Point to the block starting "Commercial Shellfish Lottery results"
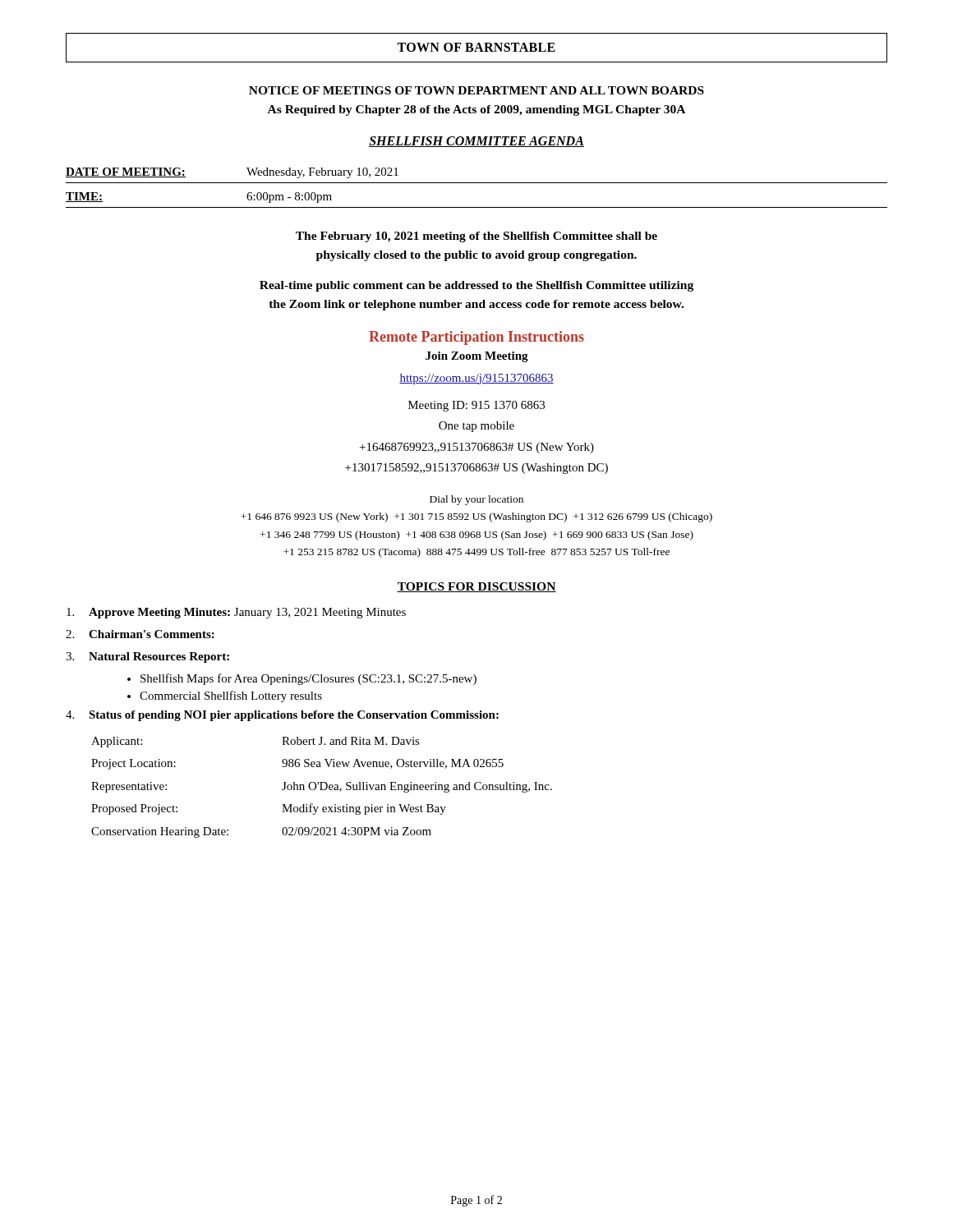The height and width of the screenshot is (1232, 953). [x=231, y=696]
